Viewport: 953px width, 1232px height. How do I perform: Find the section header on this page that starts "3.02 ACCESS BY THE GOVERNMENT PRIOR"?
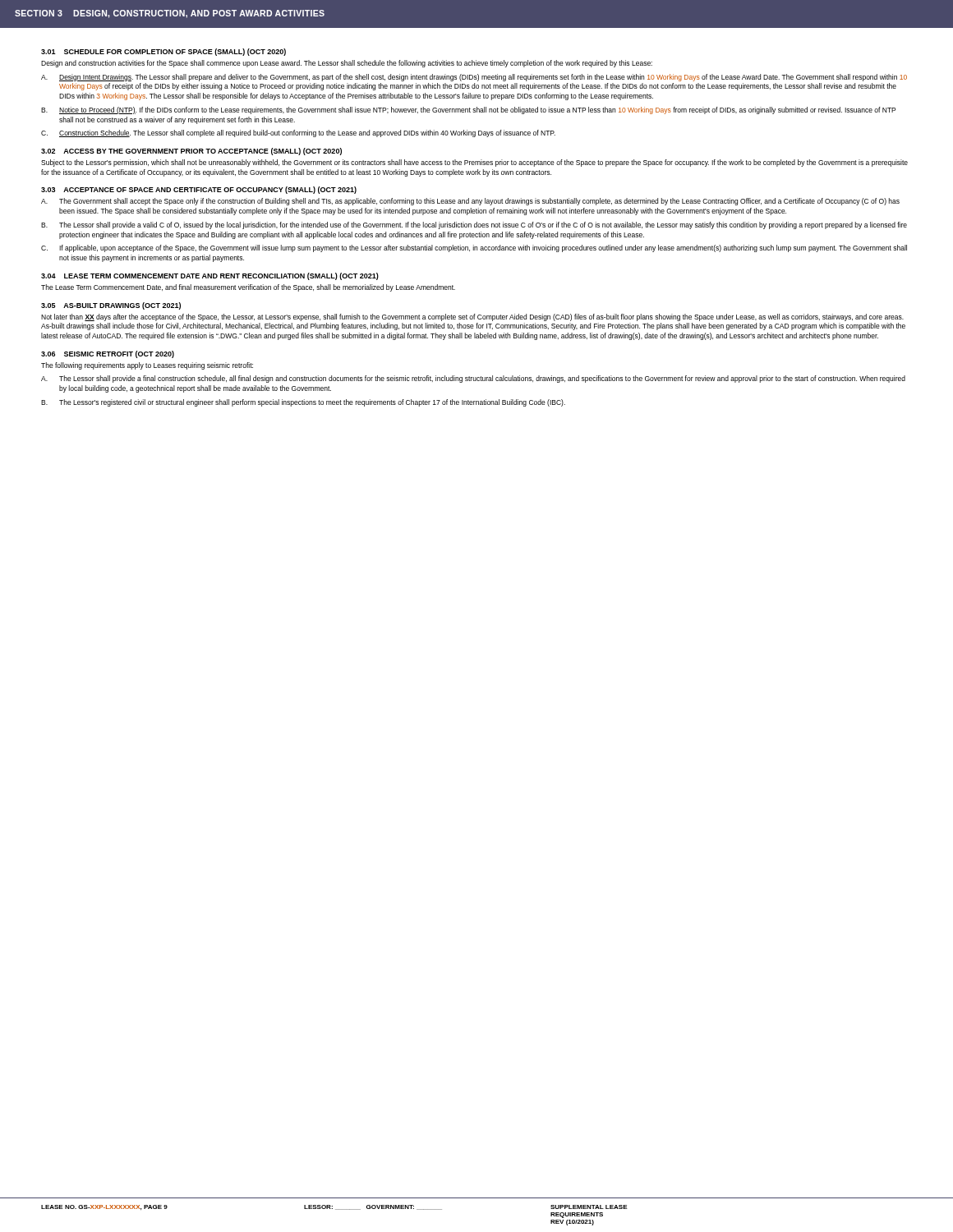pyautogui.click(x=192, y=151)
